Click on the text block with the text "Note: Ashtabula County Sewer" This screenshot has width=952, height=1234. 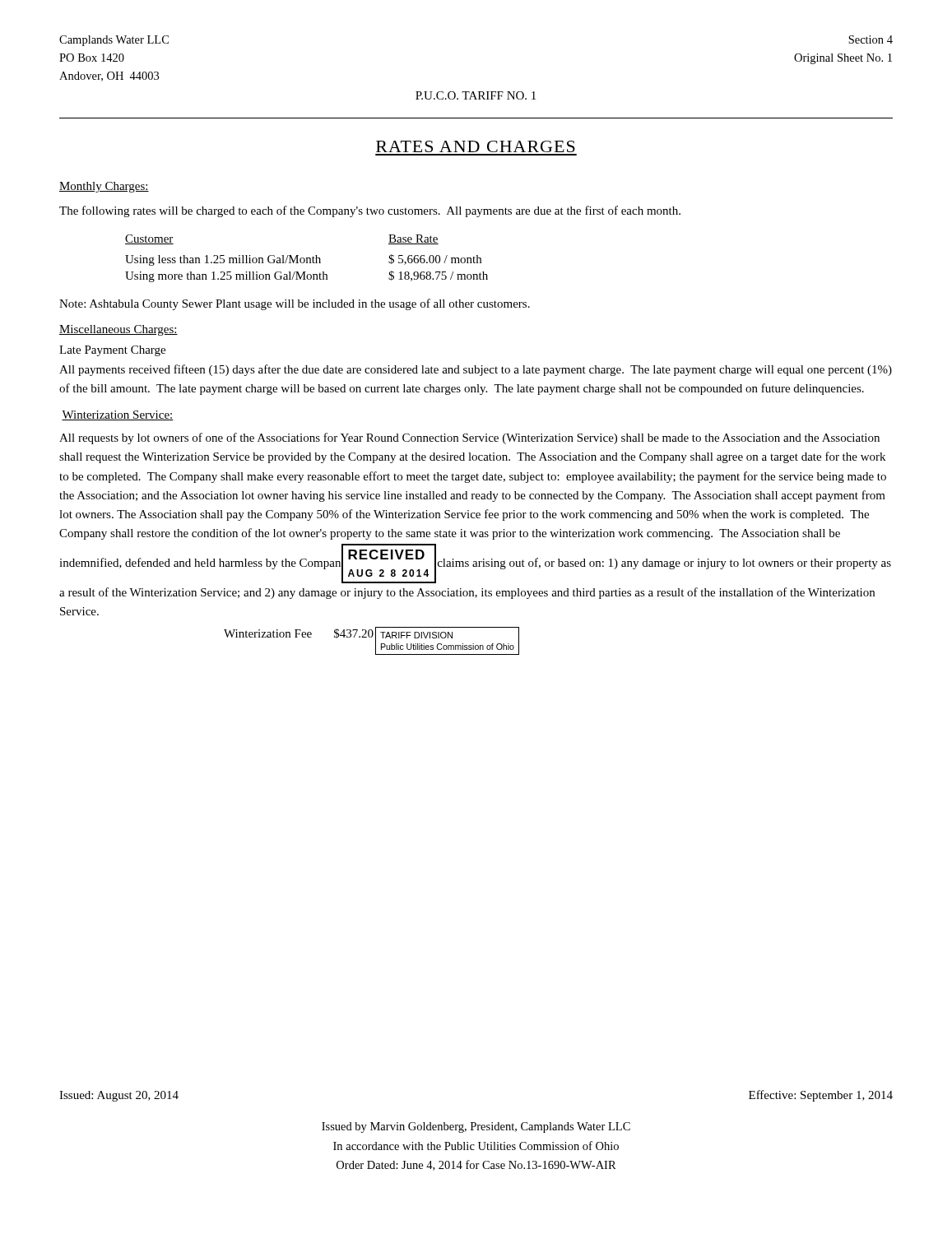pos(295,304)
